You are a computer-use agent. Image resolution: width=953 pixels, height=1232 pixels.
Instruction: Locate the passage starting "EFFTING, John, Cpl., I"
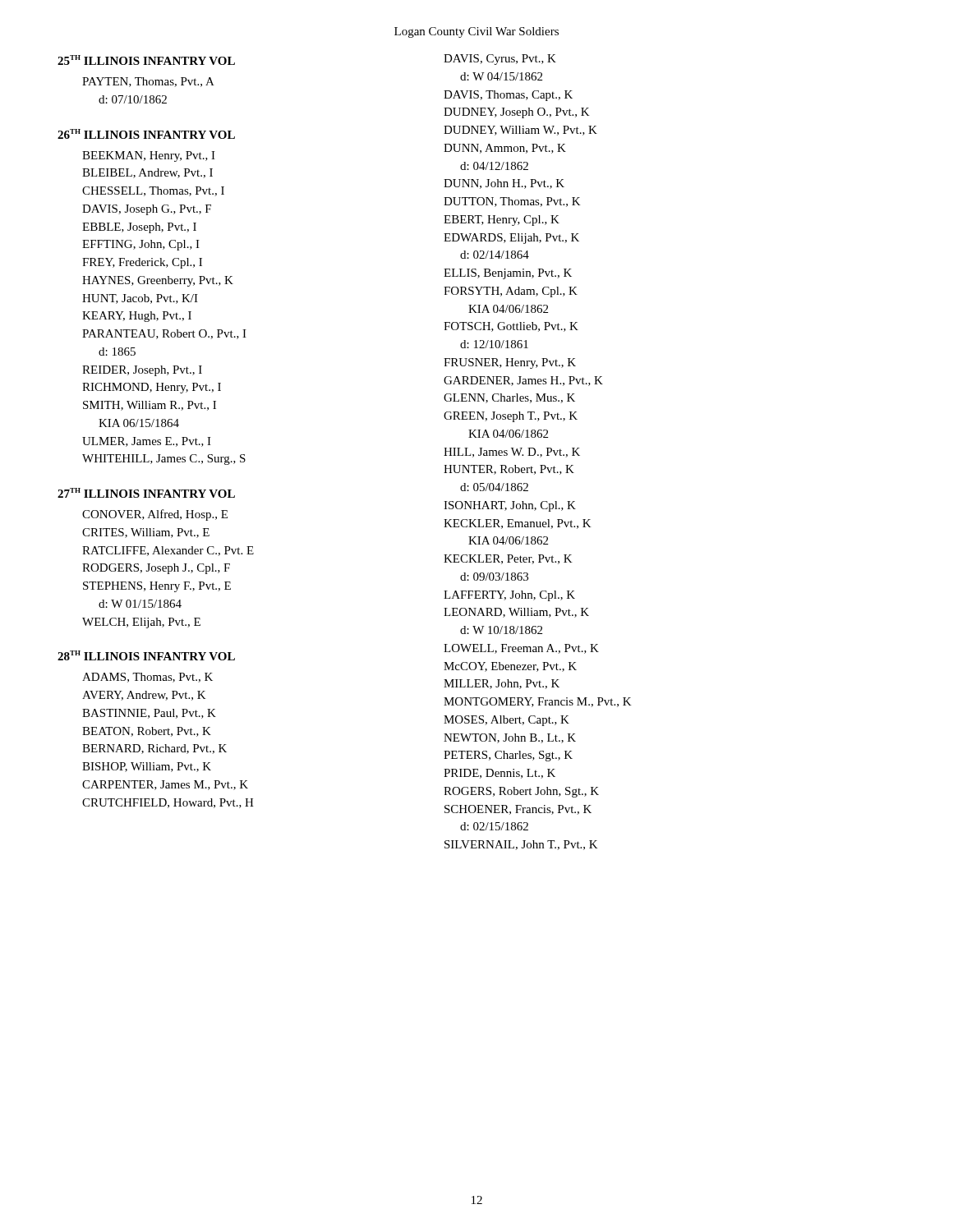[x=141, y=244]
